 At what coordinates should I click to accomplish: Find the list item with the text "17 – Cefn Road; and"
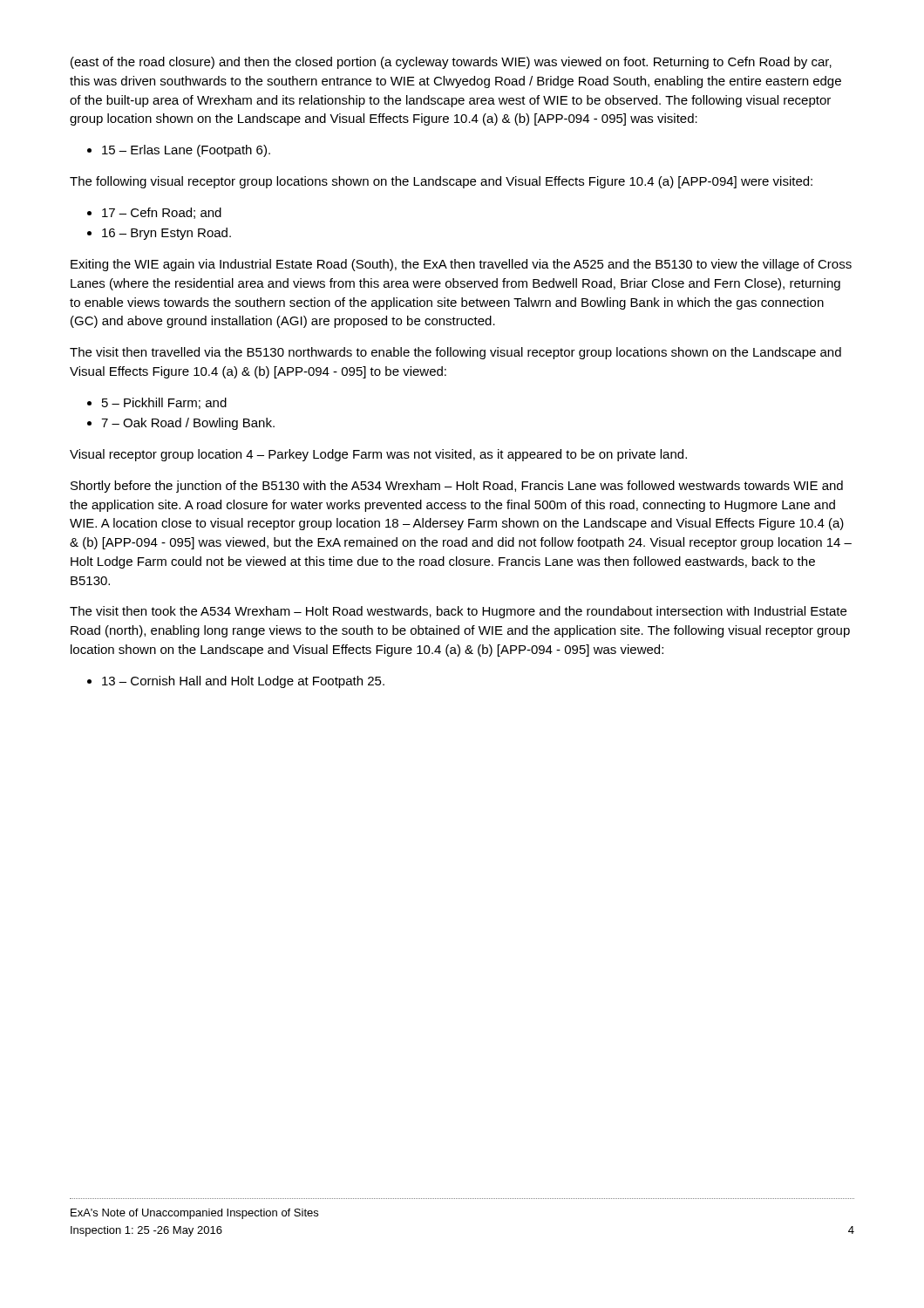(161, 212)
